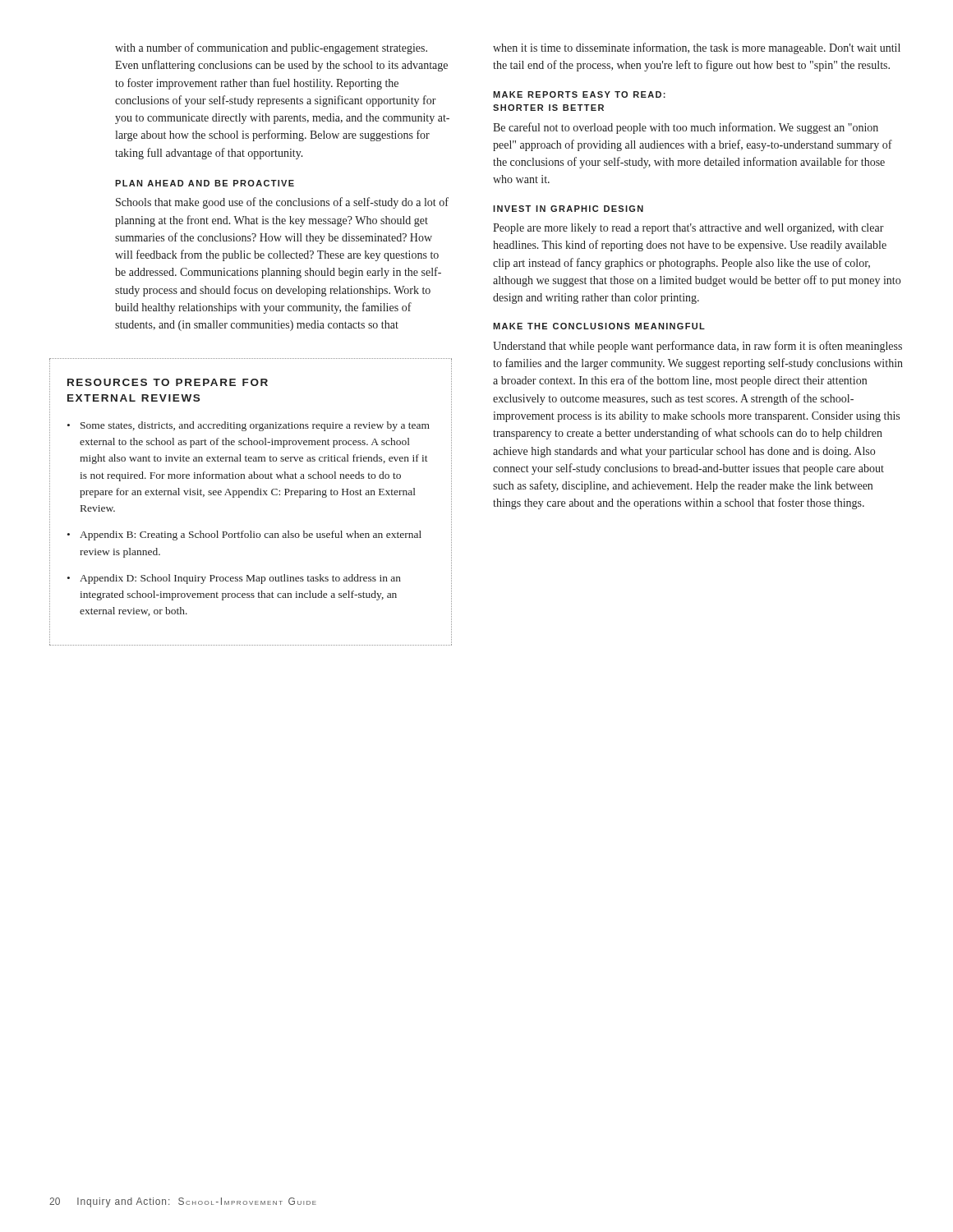Locate the text block with the text "Understand that while people"
The height and width of the screenshot is (1232, 953).
[698, 425]
